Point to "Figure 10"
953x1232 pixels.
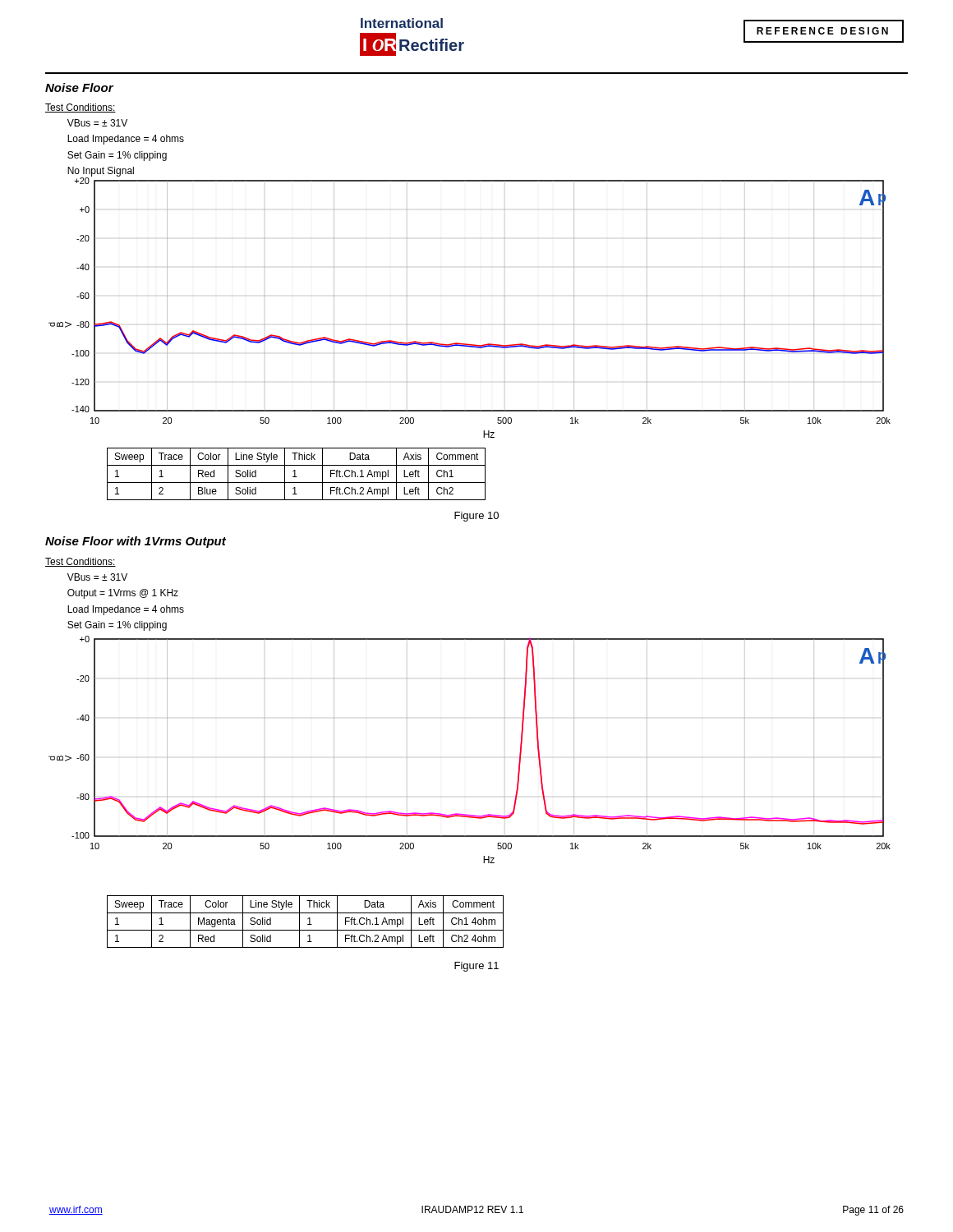coord(476,515)
